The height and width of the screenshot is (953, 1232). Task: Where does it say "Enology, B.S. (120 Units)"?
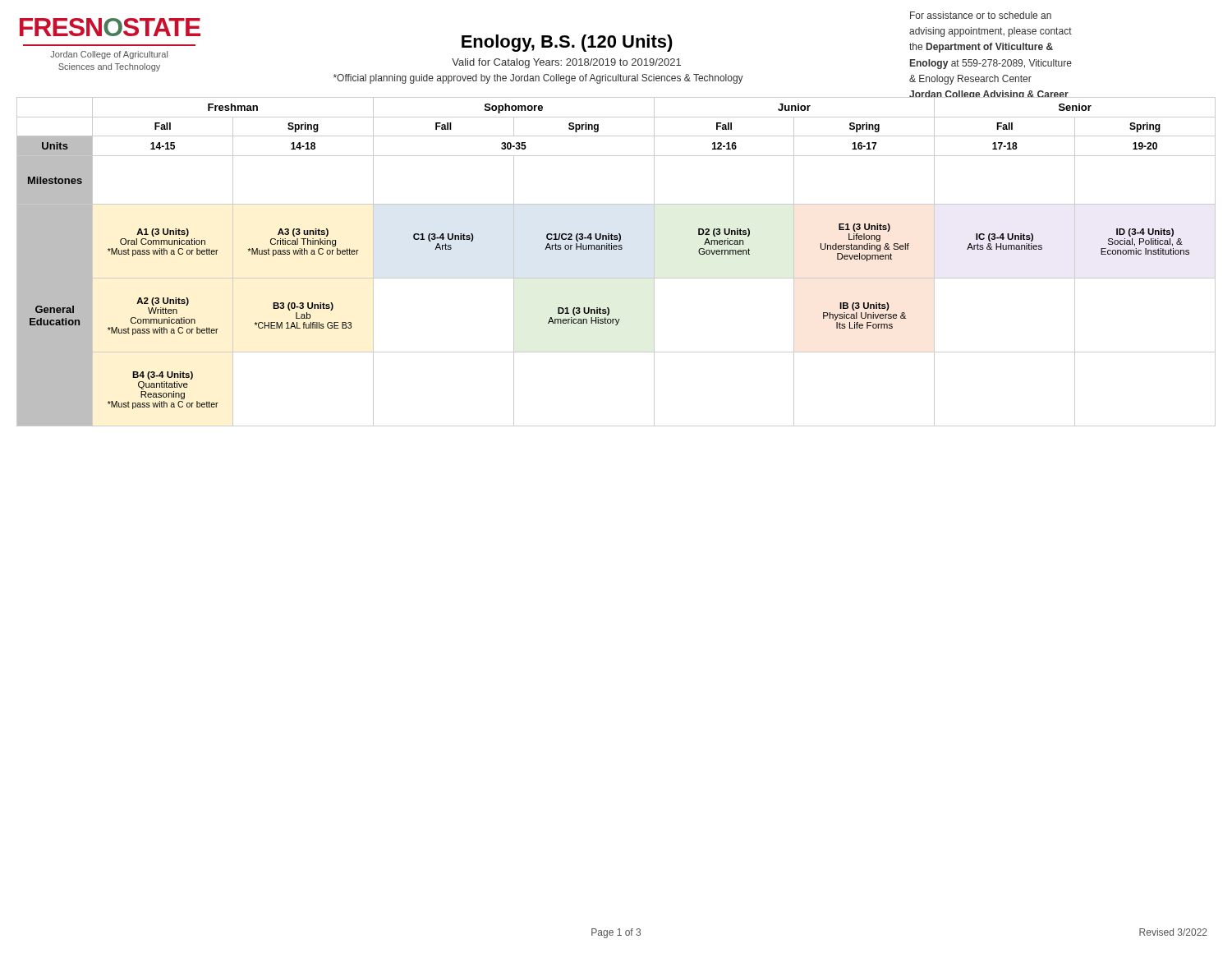pyautogui.click(x=567, y=42)
